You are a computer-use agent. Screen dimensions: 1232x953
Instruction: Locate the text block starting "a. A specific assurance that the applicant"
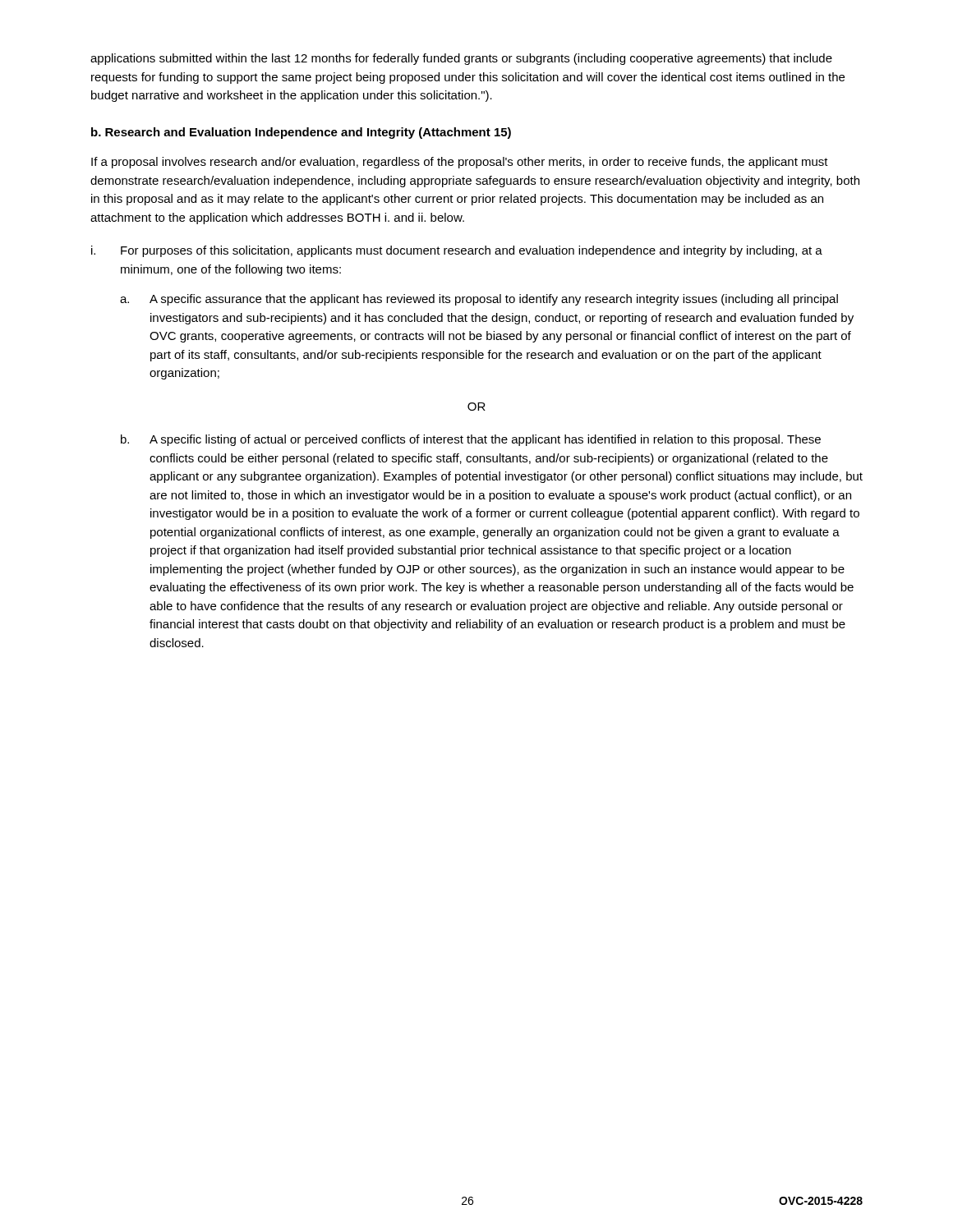(x=491, y=336)
